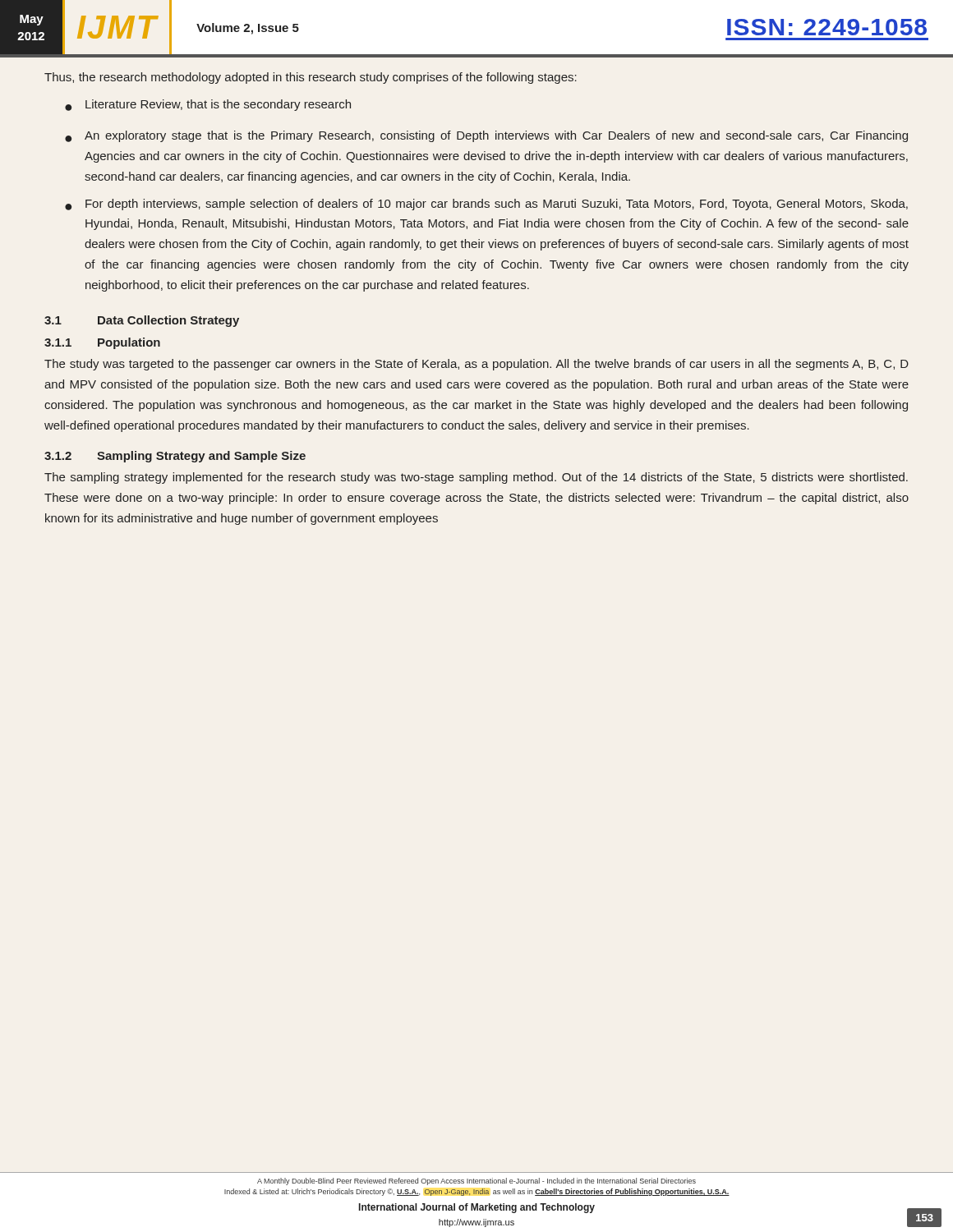Locate the text starting "The sampling strategy implemented for"
Image resolution: width=953 pixels, height=1232 pixels.
(476, 497)
